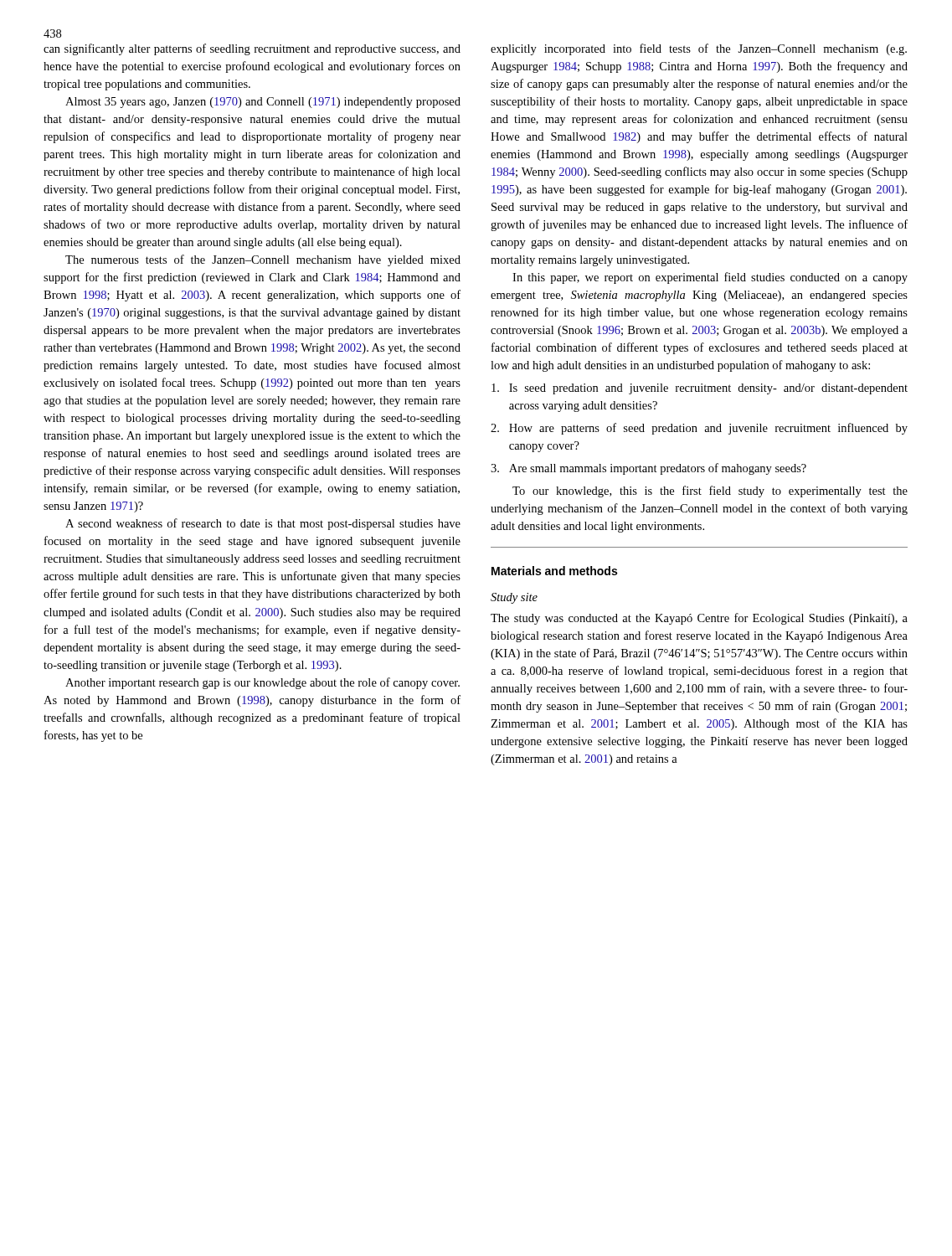Select the list item with the text "2. How are patterns of seed"

(699, 437)
